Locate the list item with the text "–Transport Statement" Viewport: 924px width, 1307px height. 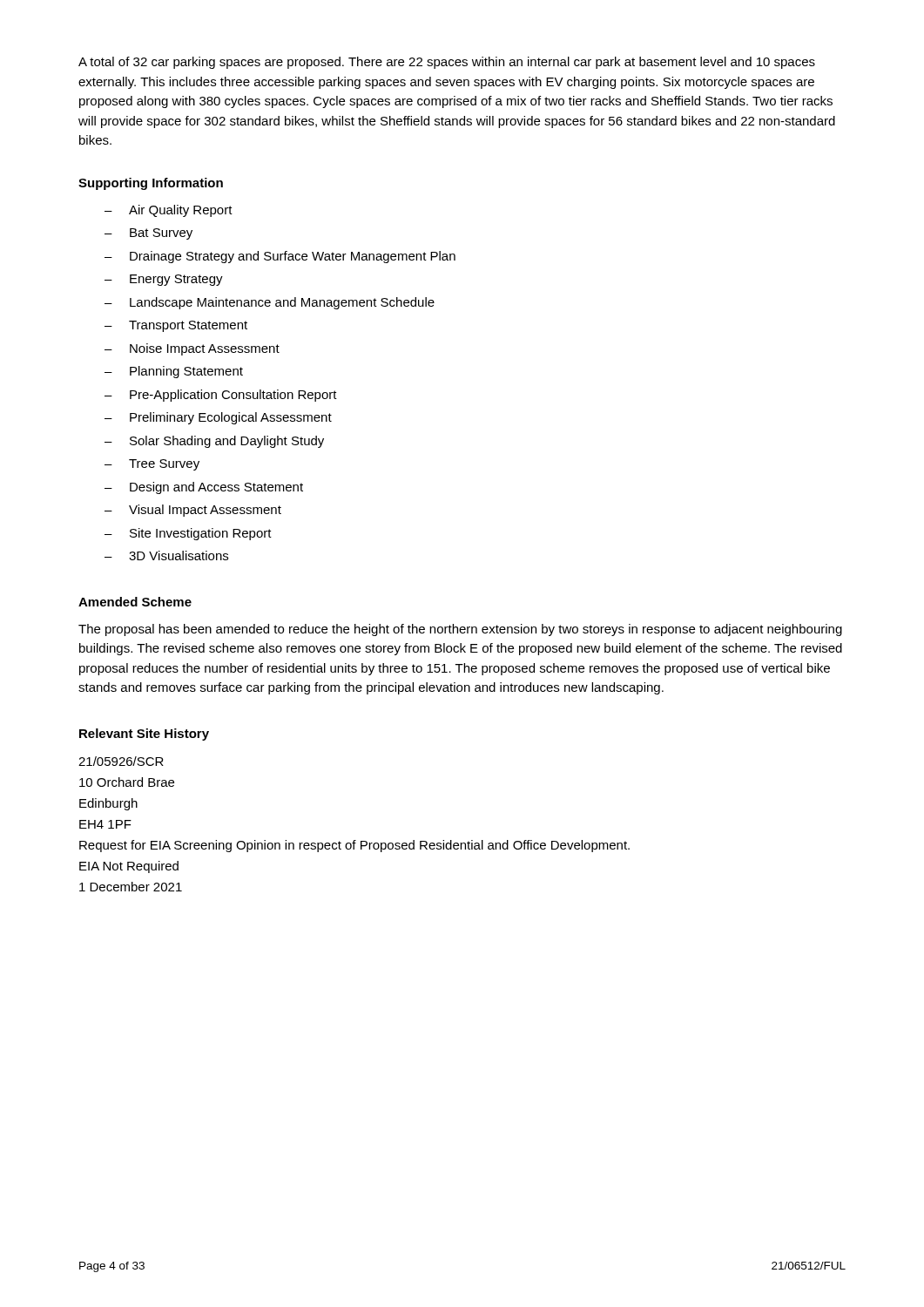(176, 325)
